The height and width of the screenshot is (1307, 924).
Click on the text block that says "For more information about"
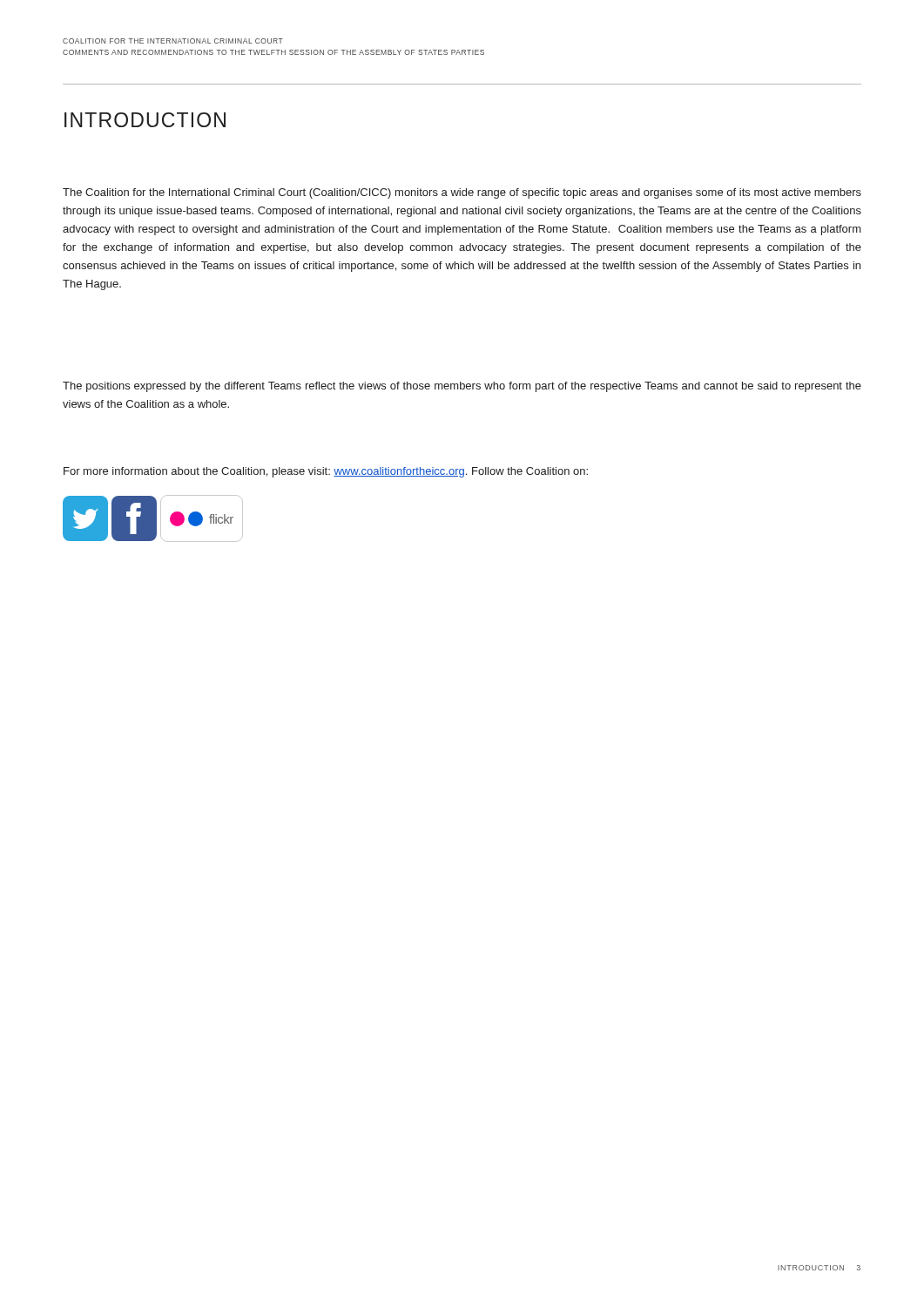coord(326,471)
